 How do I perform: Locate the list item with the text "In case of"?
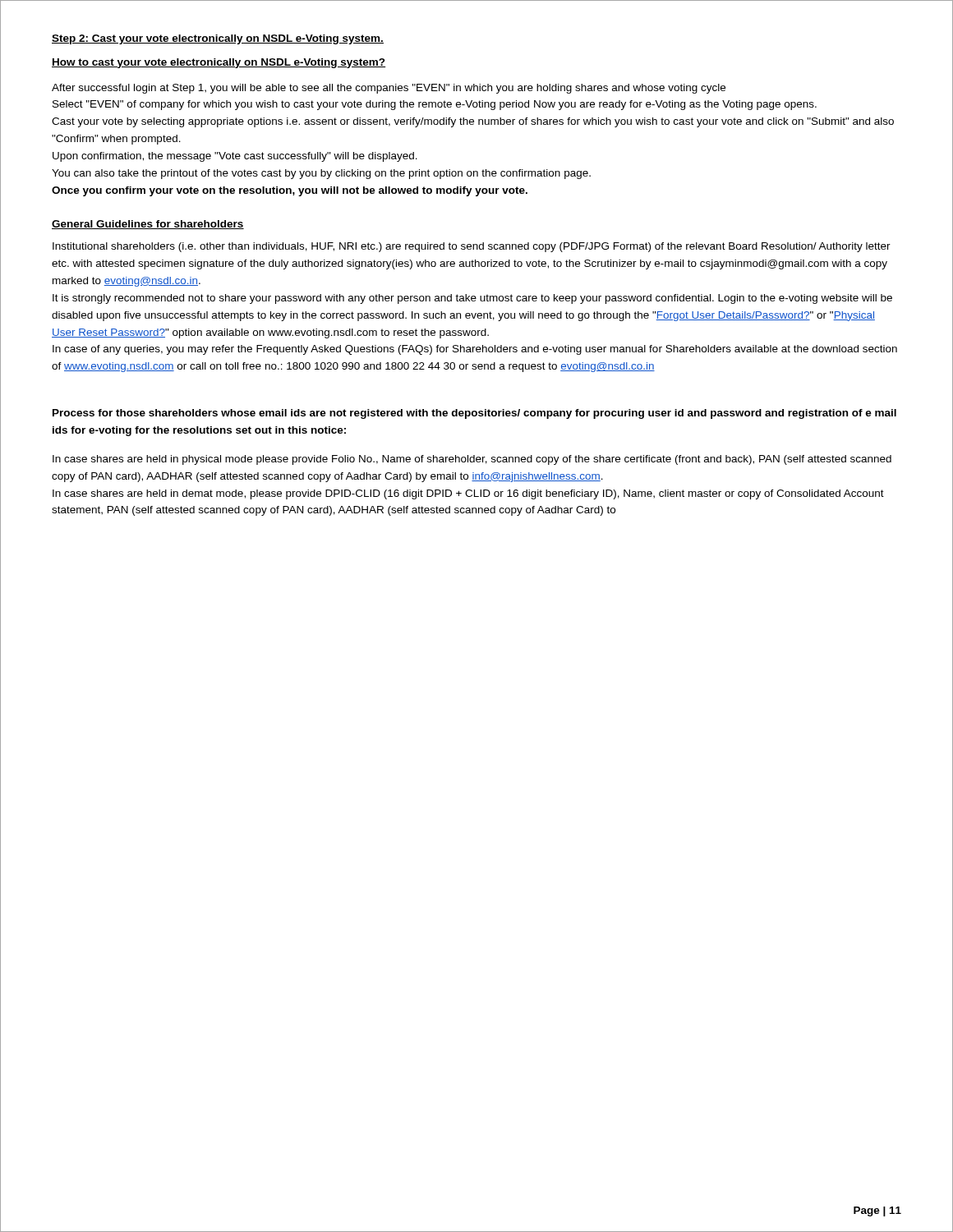click(x=476, y=358)
